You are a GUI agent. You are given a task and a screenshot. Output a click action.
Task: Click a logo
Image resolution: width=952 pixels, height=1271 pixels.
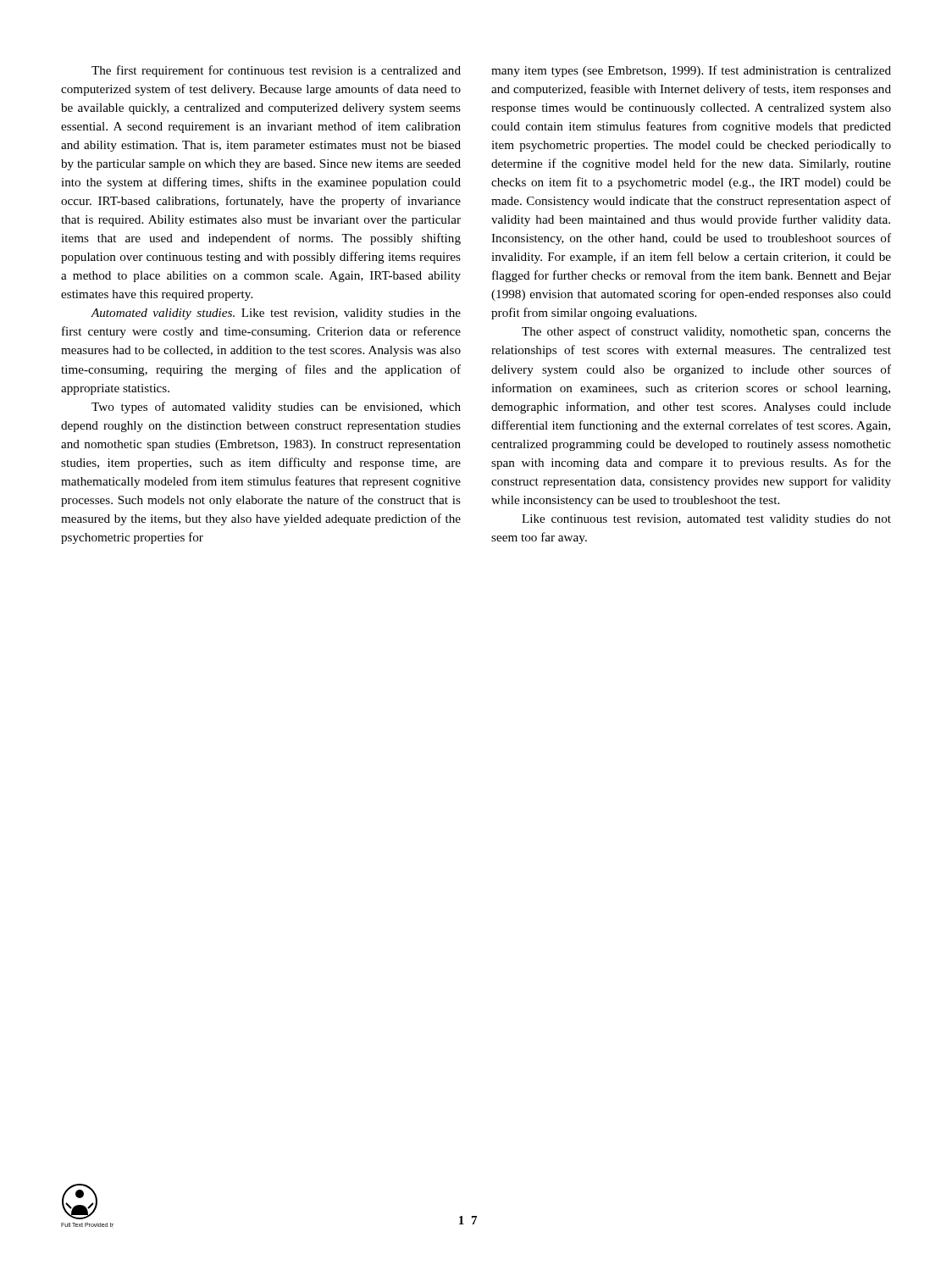(87, 1207)
